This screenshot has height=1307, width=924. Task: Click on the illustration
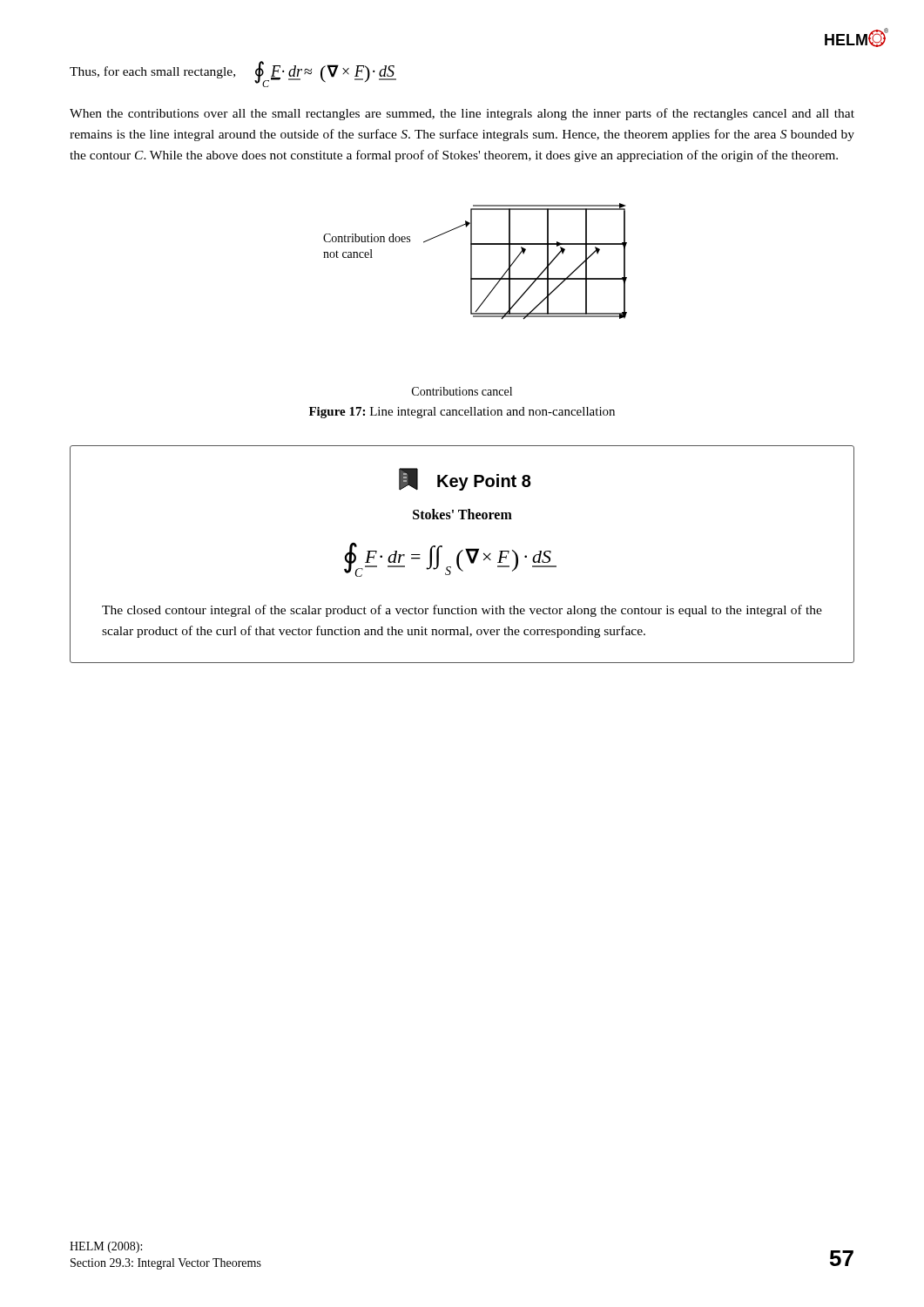coord(462,295)
